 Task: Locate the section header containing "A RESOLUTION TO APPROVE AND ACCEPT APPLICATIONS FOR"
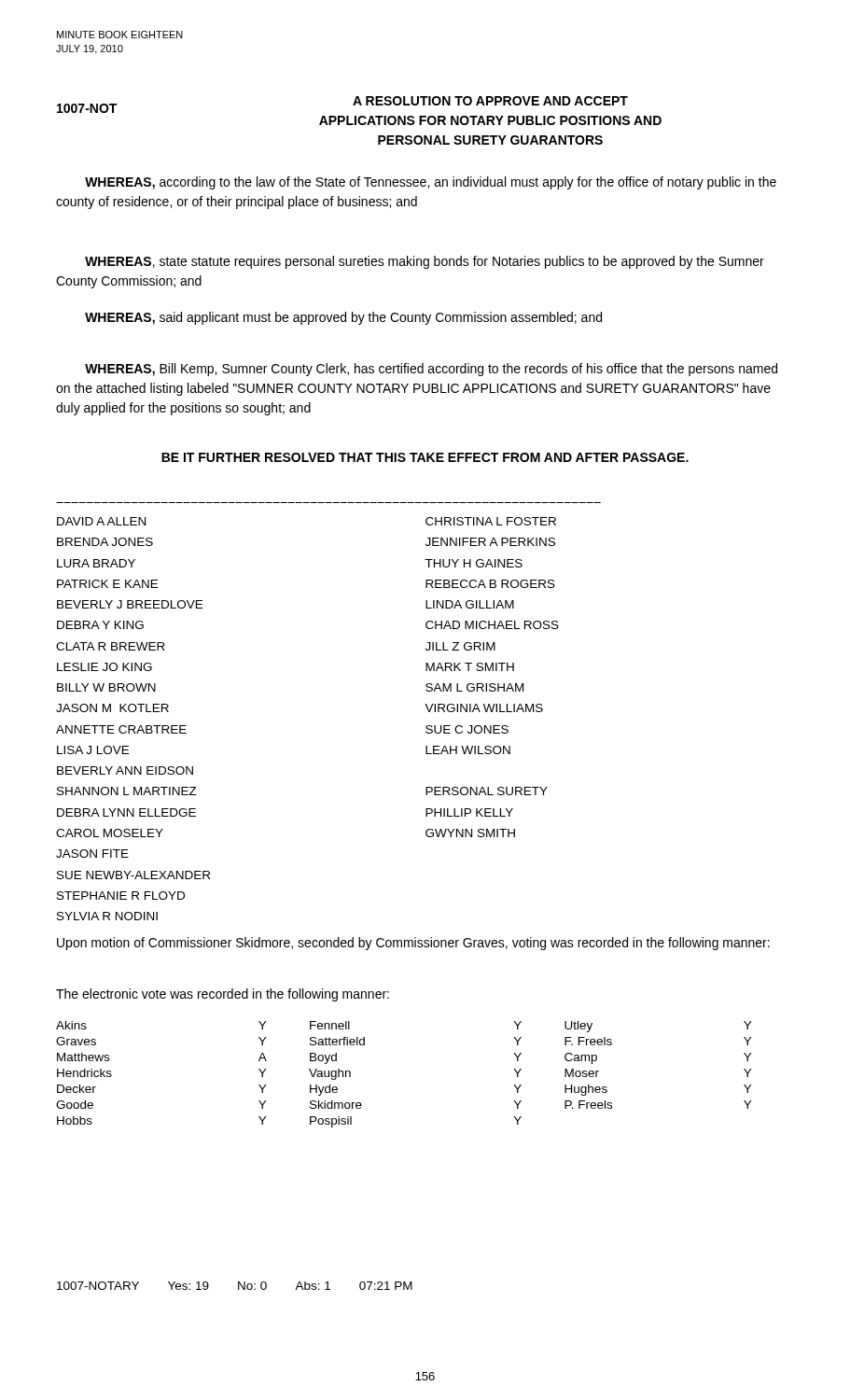click(490, 120)
